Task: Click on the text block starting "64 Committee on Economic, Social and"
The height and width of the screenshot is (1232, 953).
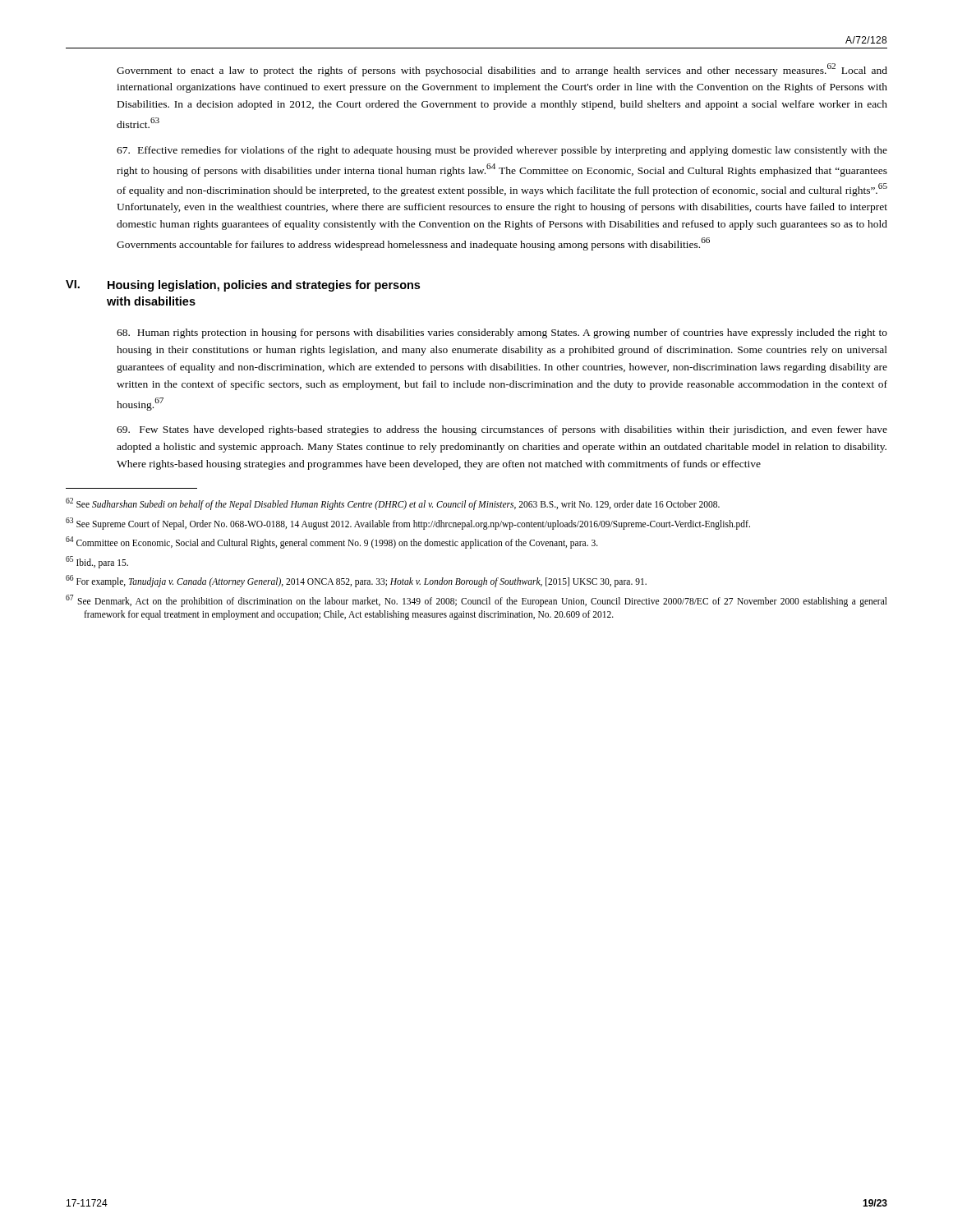Action: [332, 541]
